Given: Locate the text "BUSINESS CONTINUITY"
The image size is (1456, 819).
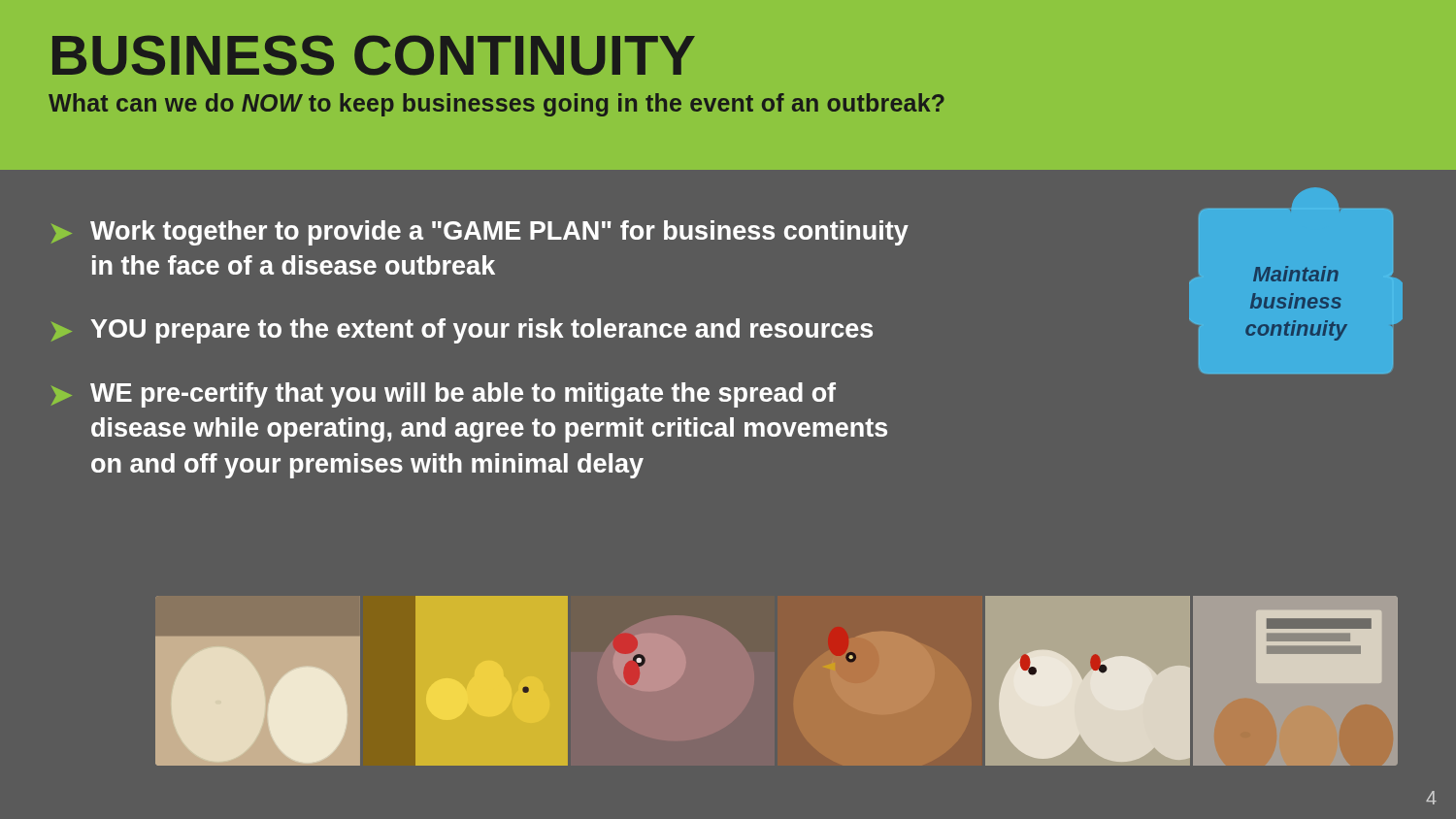Looking at the screenshot, I should tap(372, 57).
